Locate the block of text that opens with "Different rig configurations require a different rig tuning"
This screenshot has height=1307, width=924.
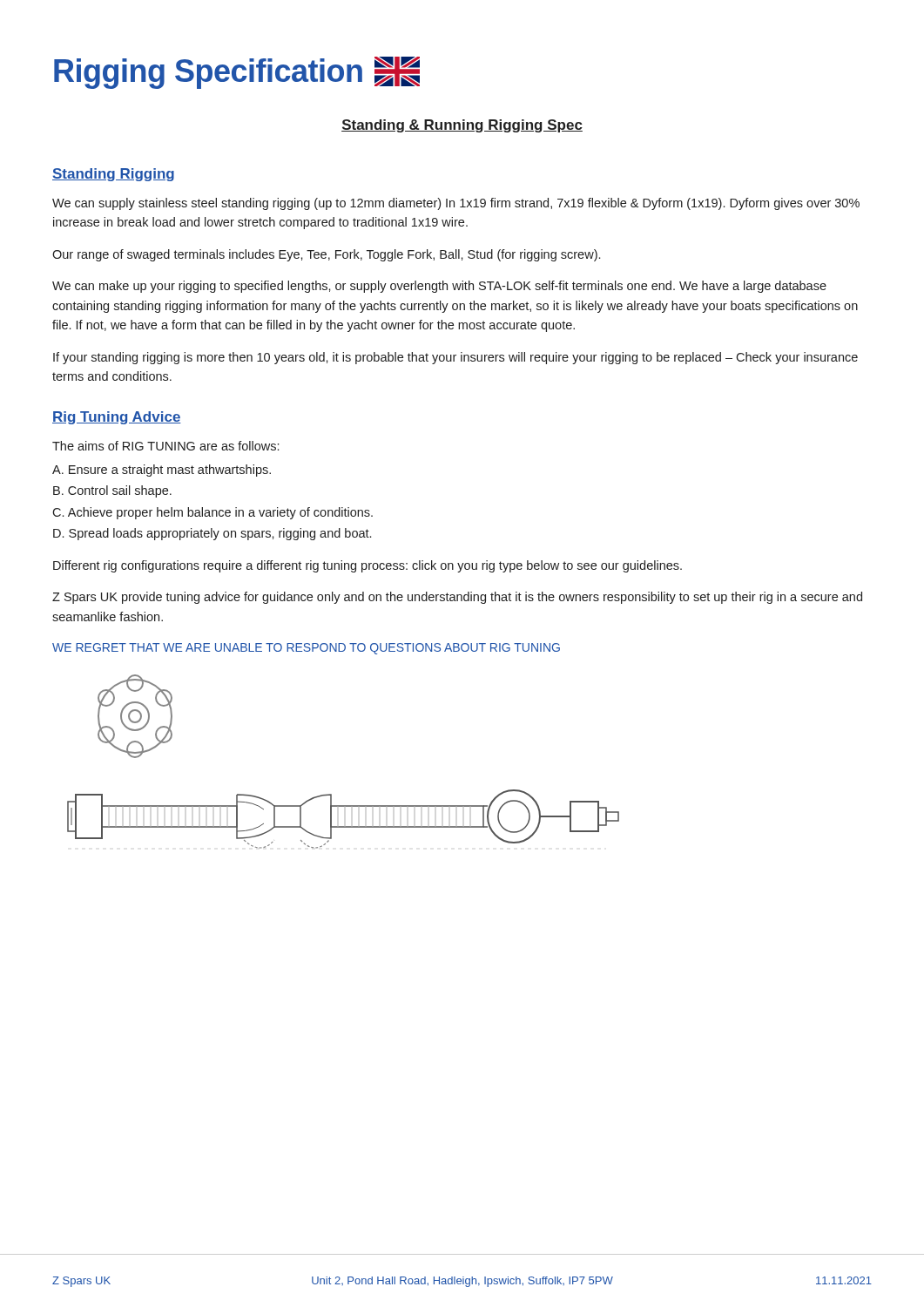368,565
